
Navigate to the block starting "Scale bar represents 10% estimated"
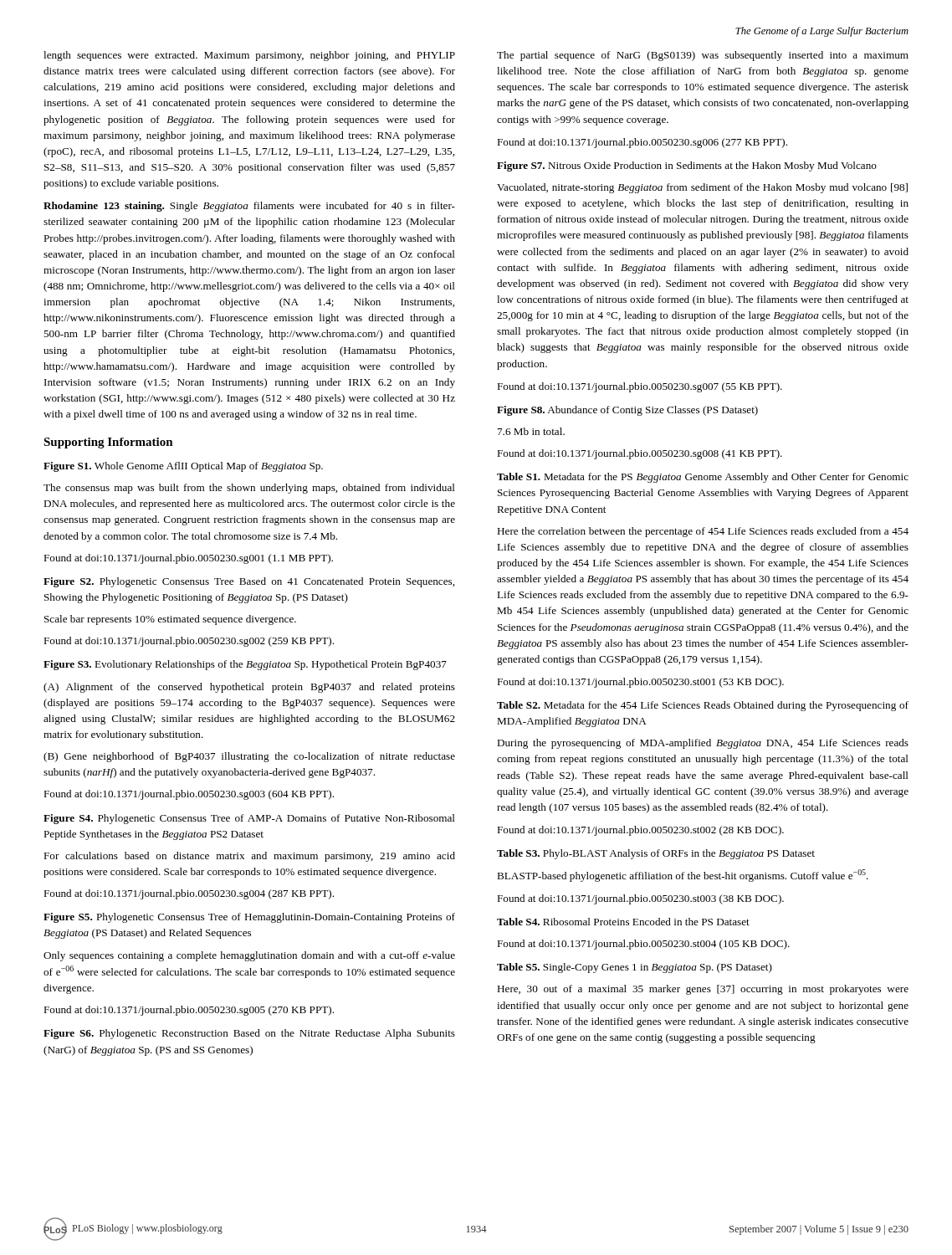pos(170,619)
